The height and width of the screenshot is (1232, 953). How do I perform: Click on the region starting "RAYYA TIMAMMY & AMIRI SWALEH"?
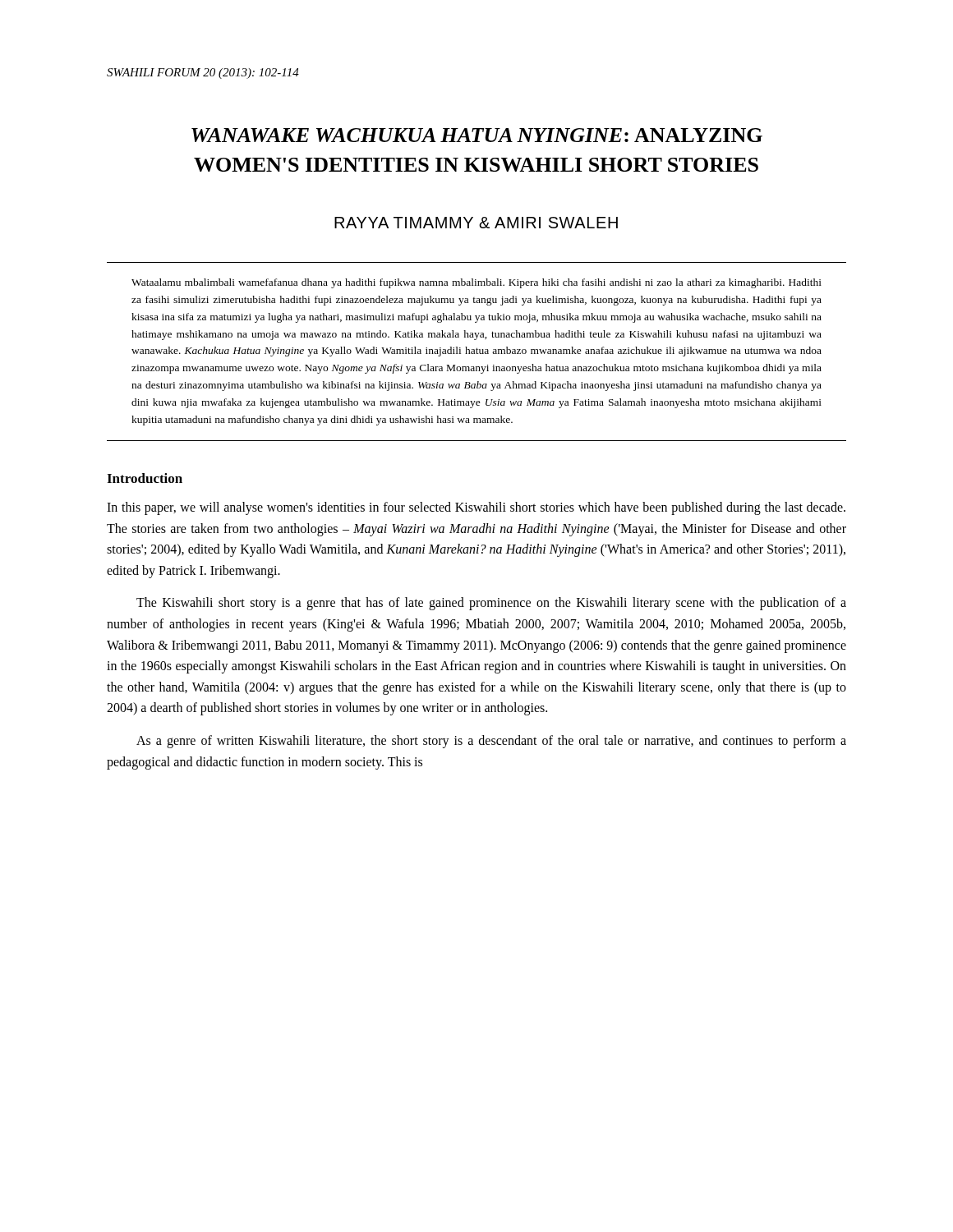click(x=476, y=222)
